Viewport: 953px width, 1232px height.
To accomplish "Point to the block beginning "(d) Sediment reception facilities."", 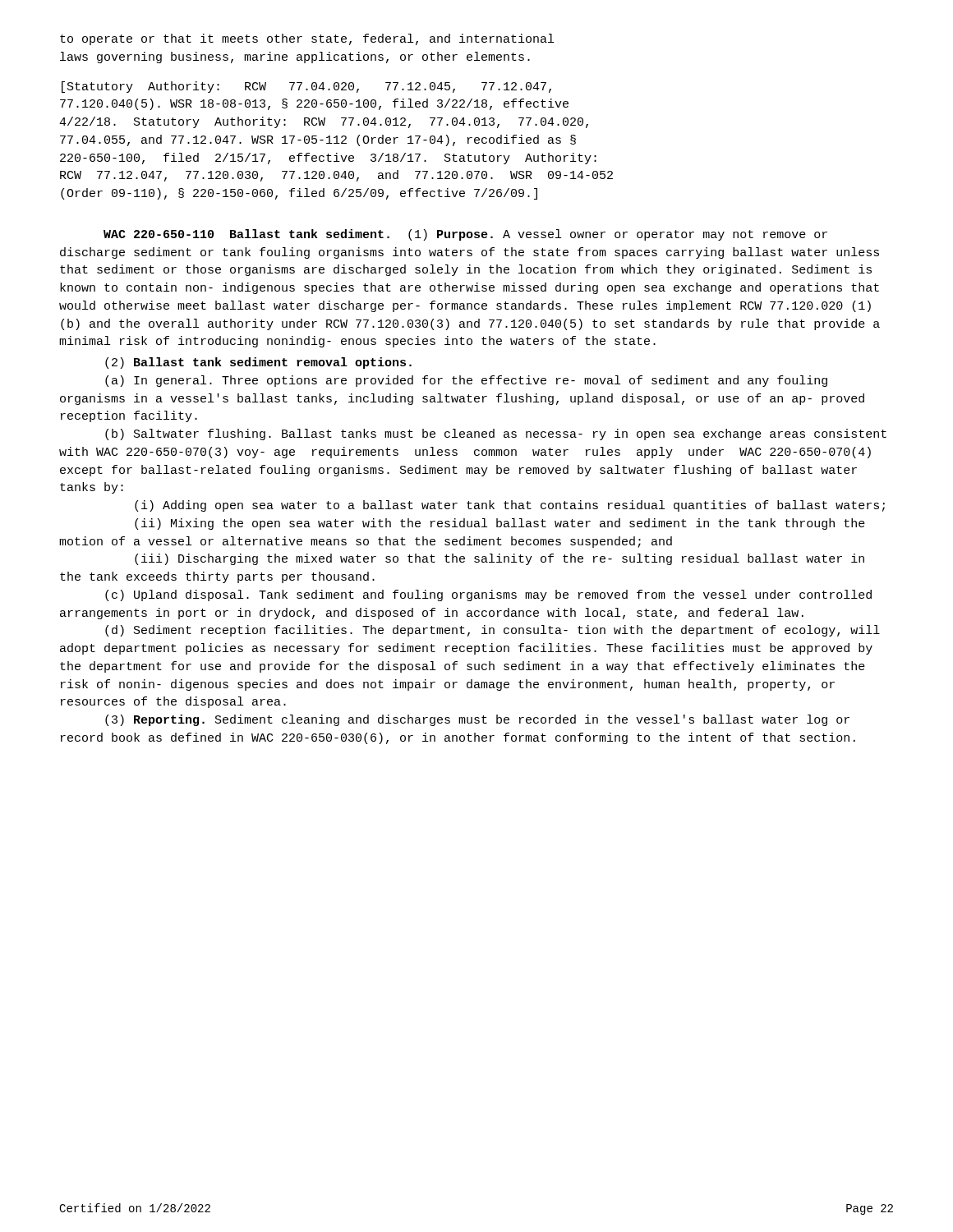I will coord(470,667).
